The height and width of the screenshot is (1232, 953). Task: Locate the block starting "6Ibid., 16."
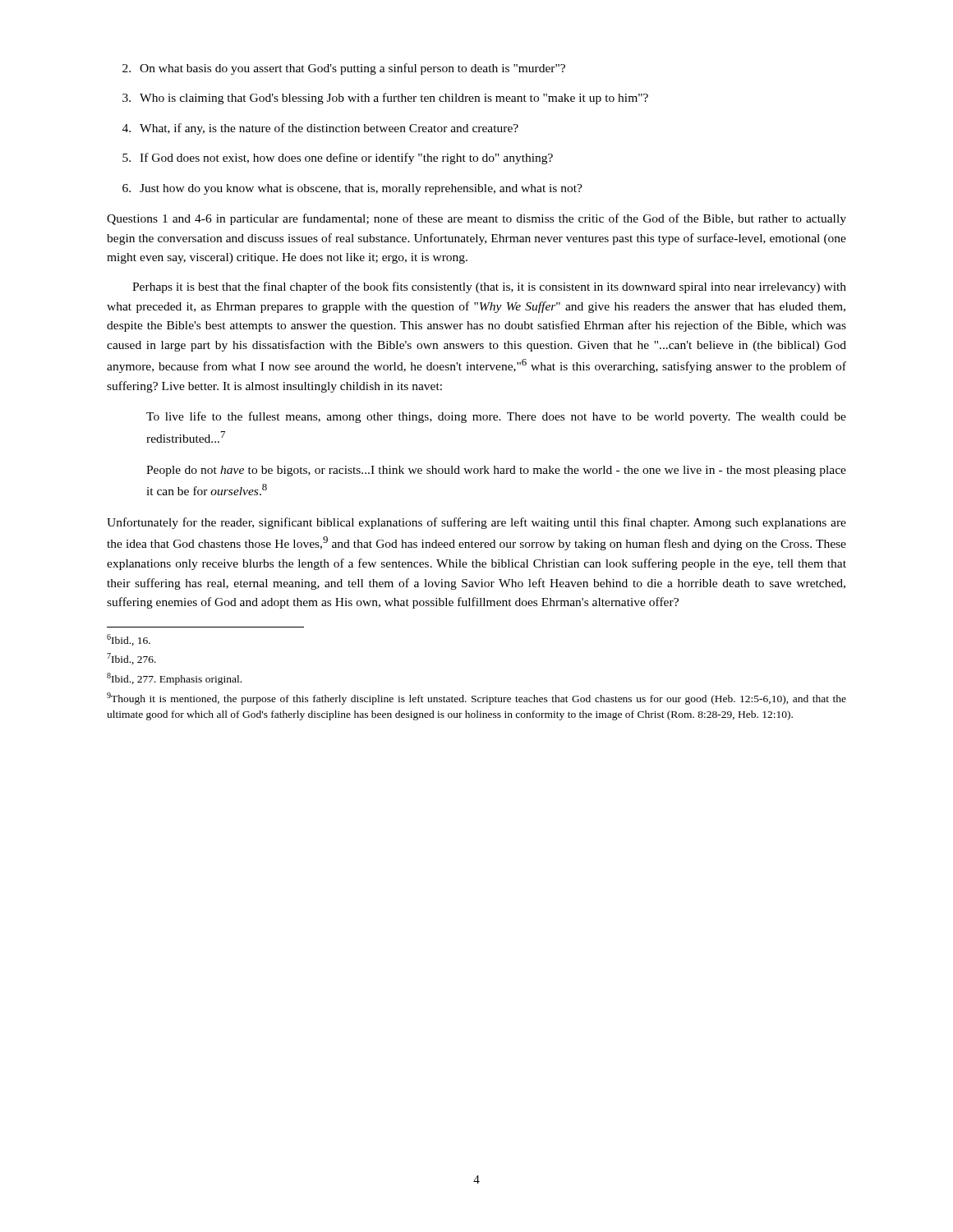[x=129, y=639]
